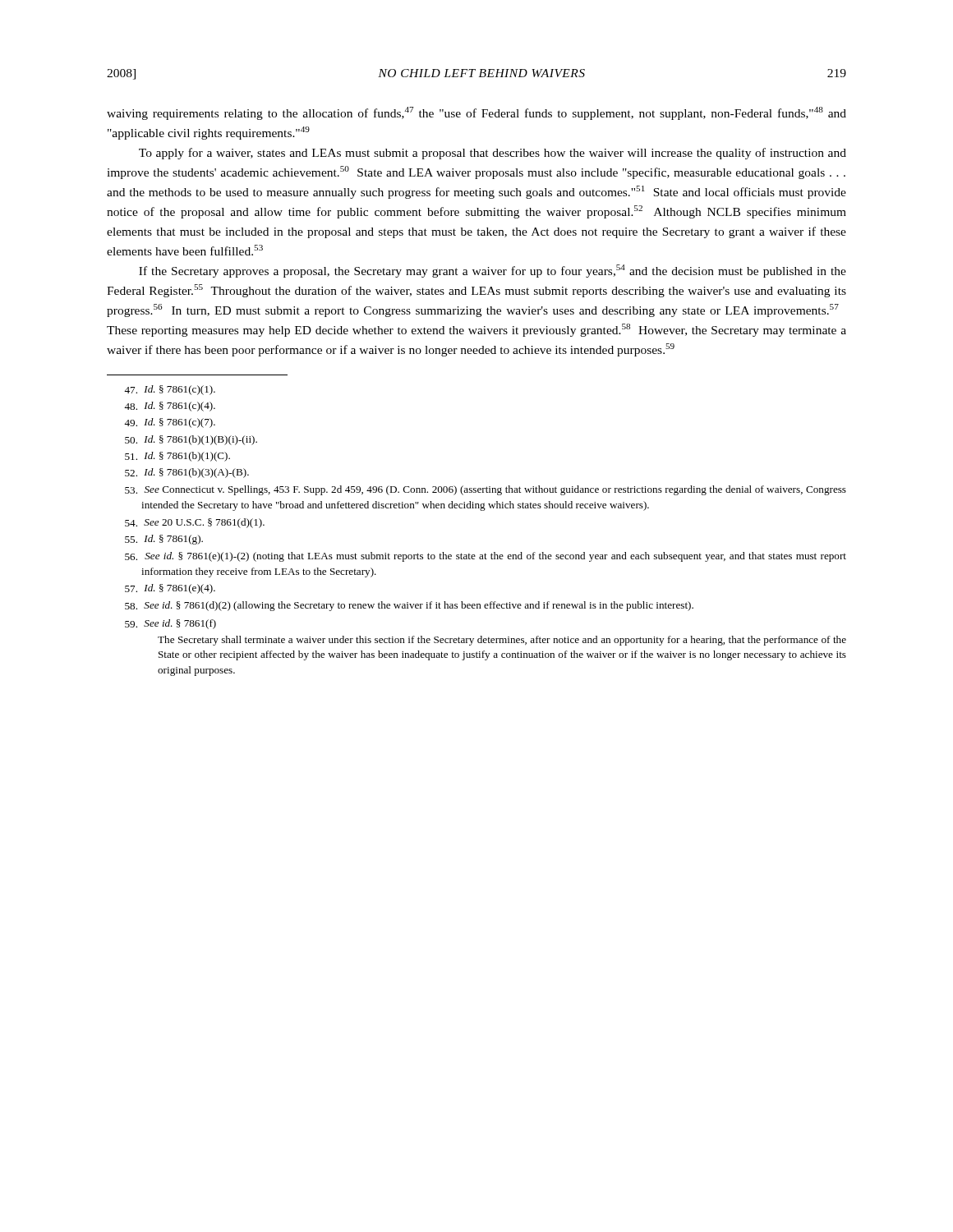953x1232 pixels.
Task: Point to the block beginning "See id. § 7861(f) The Secretary"
Action: (x=476, y=647)
